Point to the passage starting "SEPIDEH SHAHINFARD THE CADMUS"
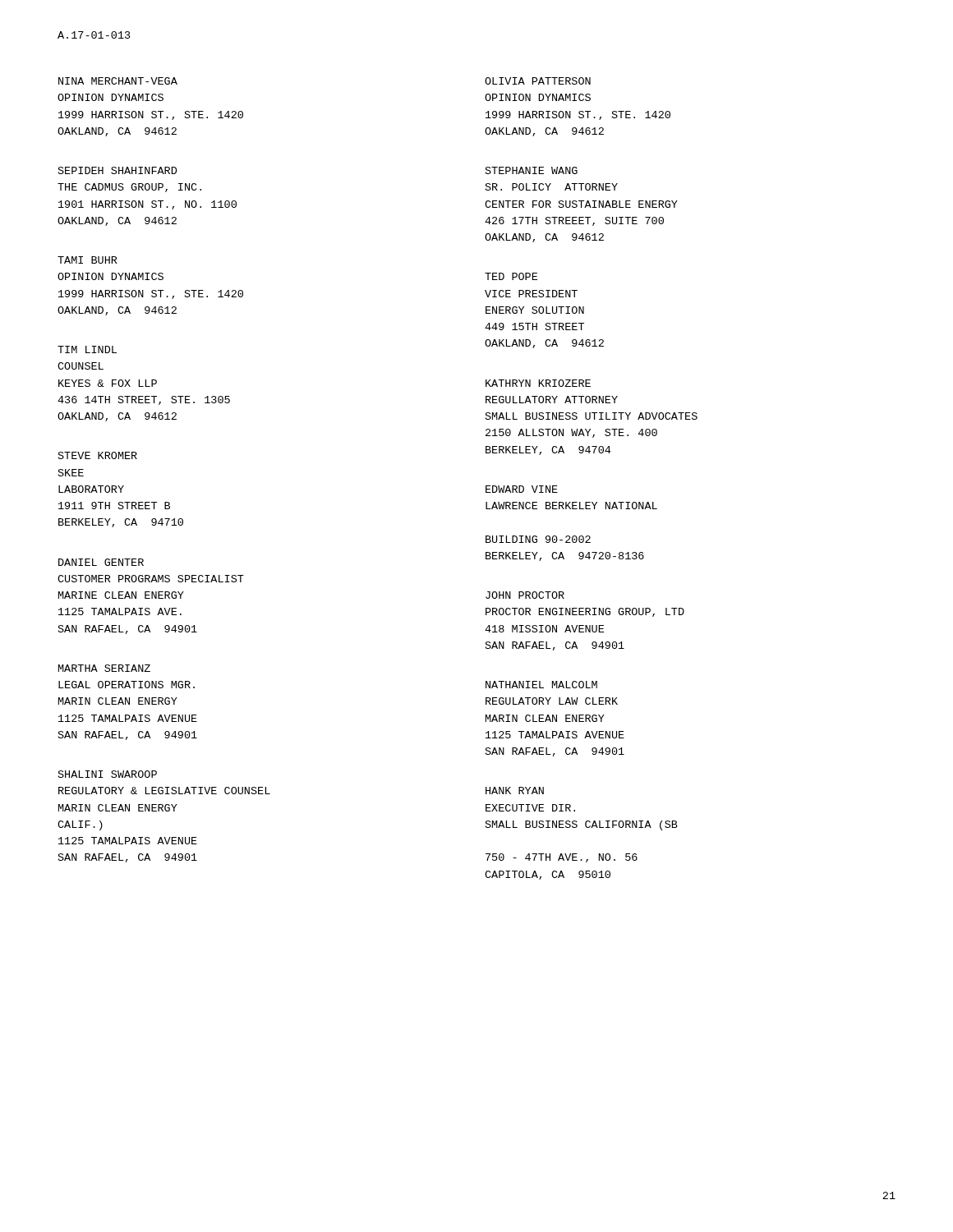The width and height of the screenshot is (953, 1232). point(147,196)
